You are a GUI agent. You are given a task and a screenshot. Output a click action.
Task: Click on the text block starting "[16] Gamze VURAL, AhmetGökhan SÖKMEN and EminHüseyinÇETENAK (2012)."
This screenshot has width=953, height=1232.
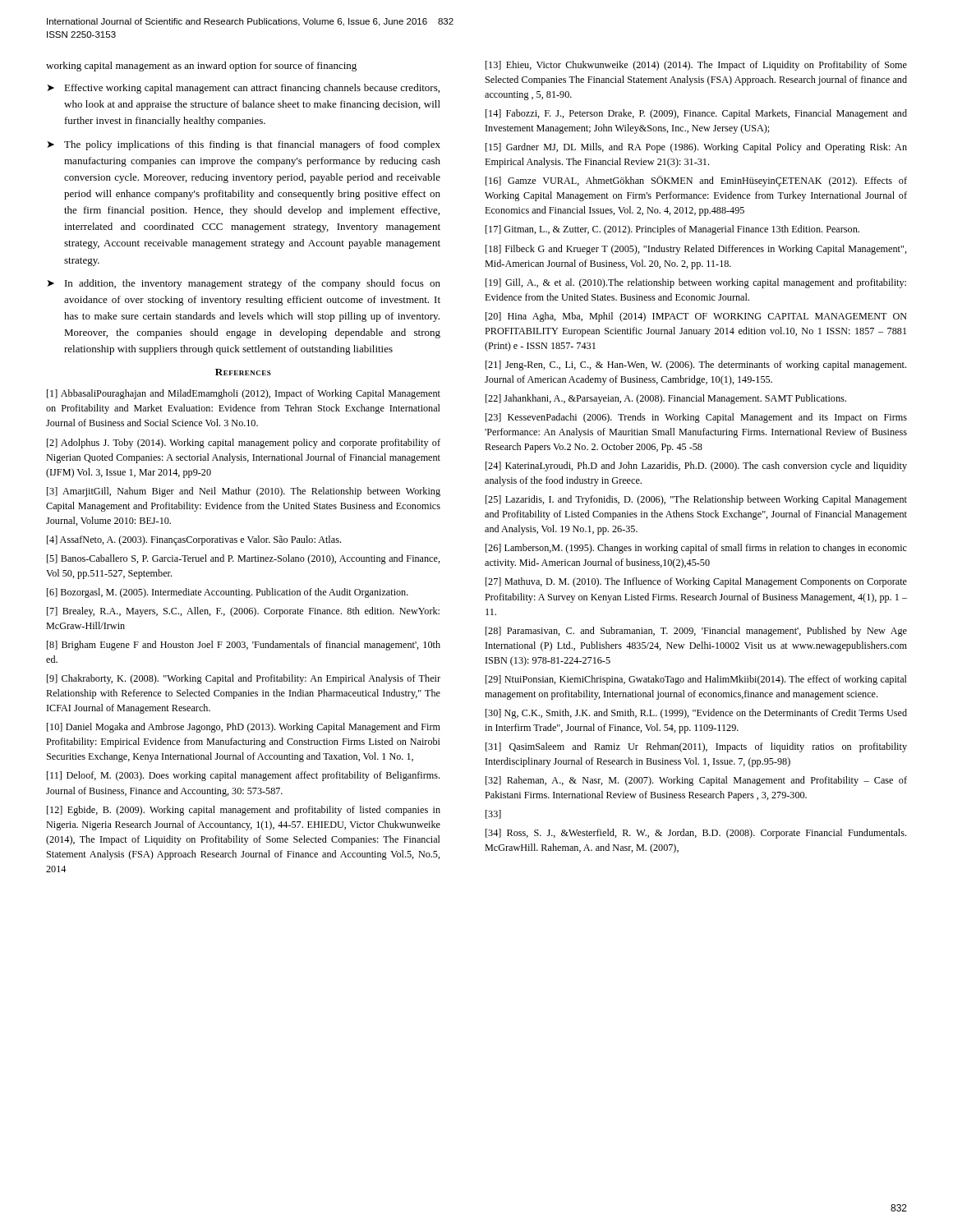(x=696, y=196)
